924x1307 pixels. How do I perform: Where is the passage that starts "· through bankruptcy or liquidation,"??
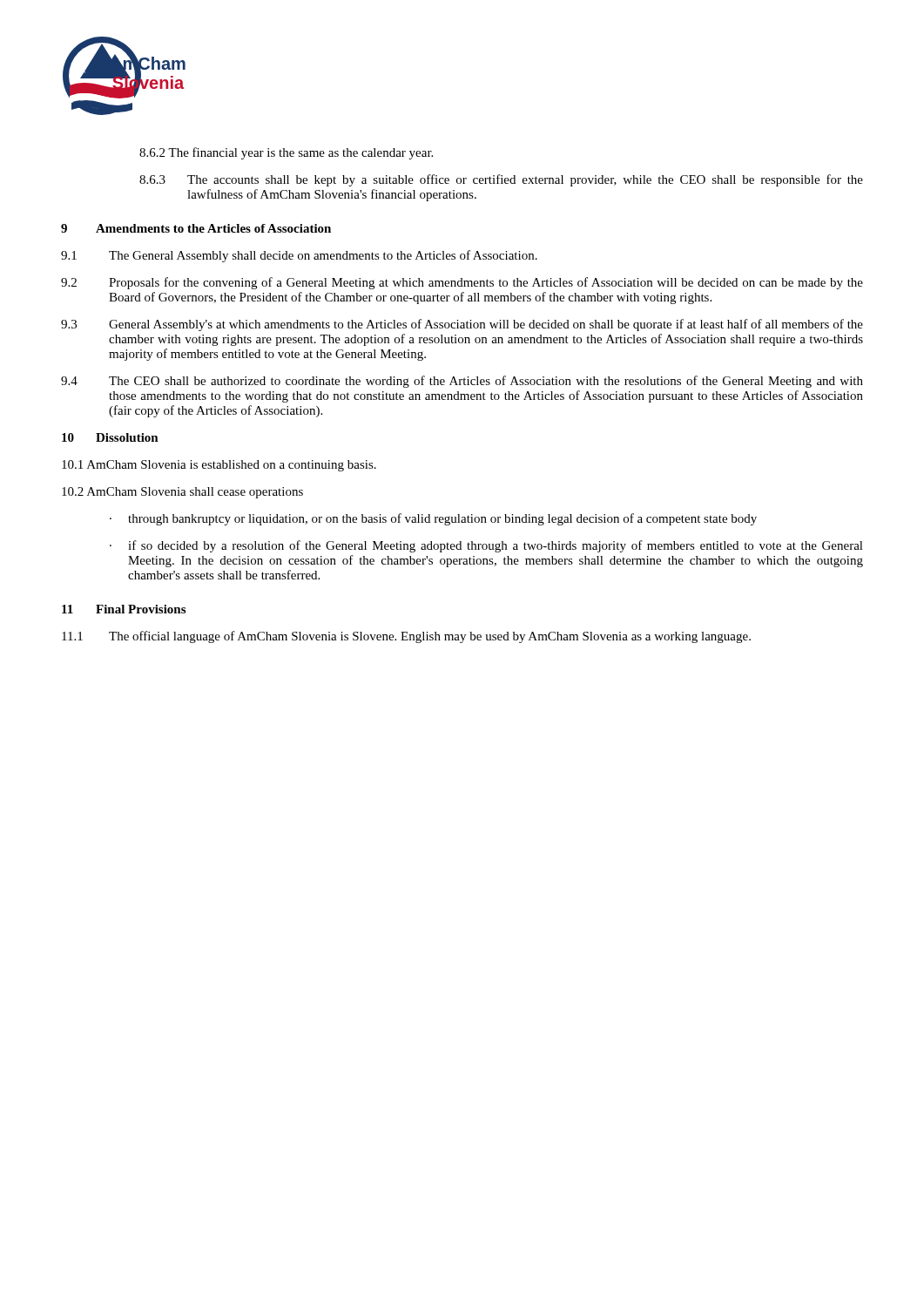coord(486,519)
